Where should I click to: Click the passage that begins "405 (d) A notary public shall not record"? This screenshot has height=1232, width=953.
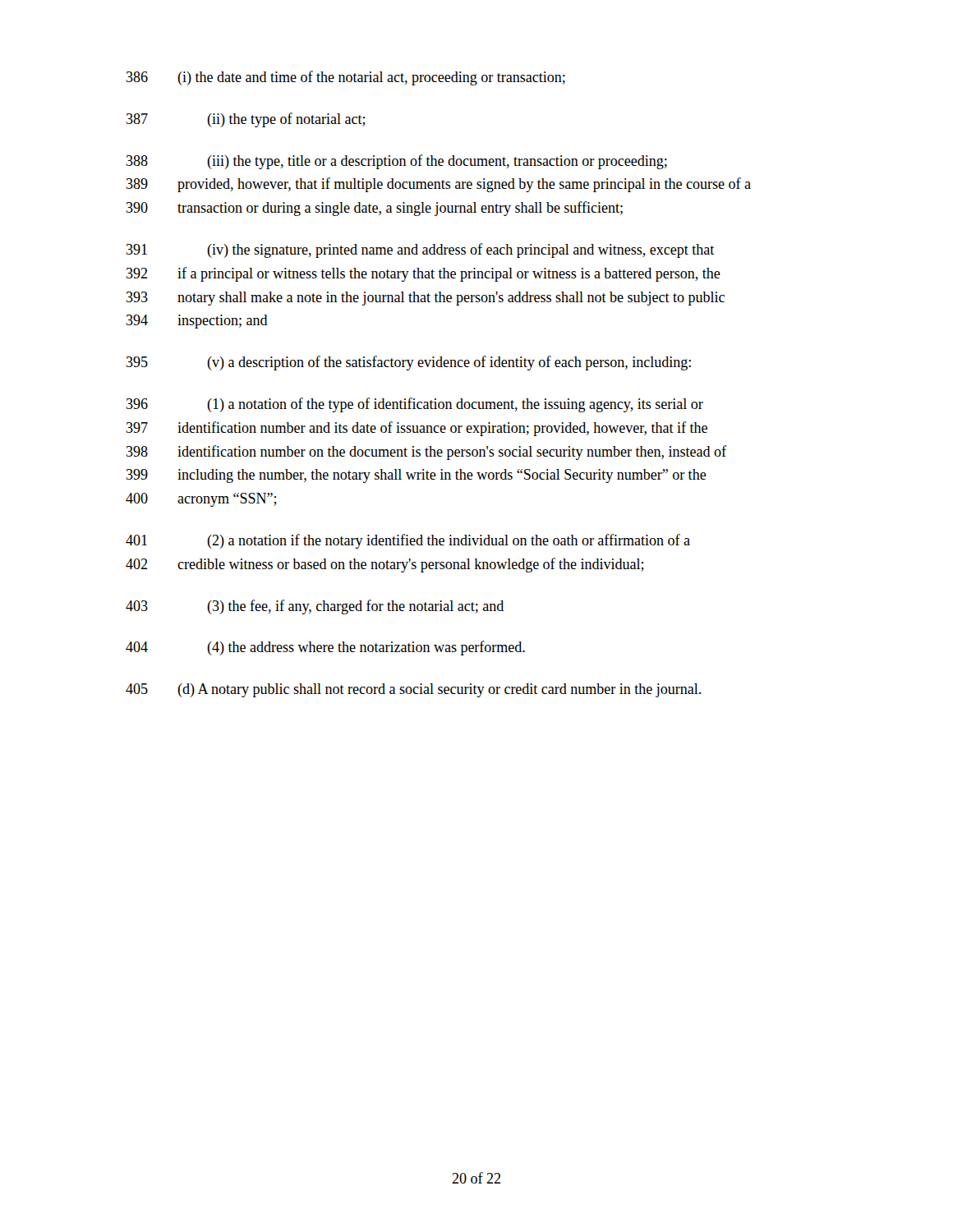click(x=476, y=690)
